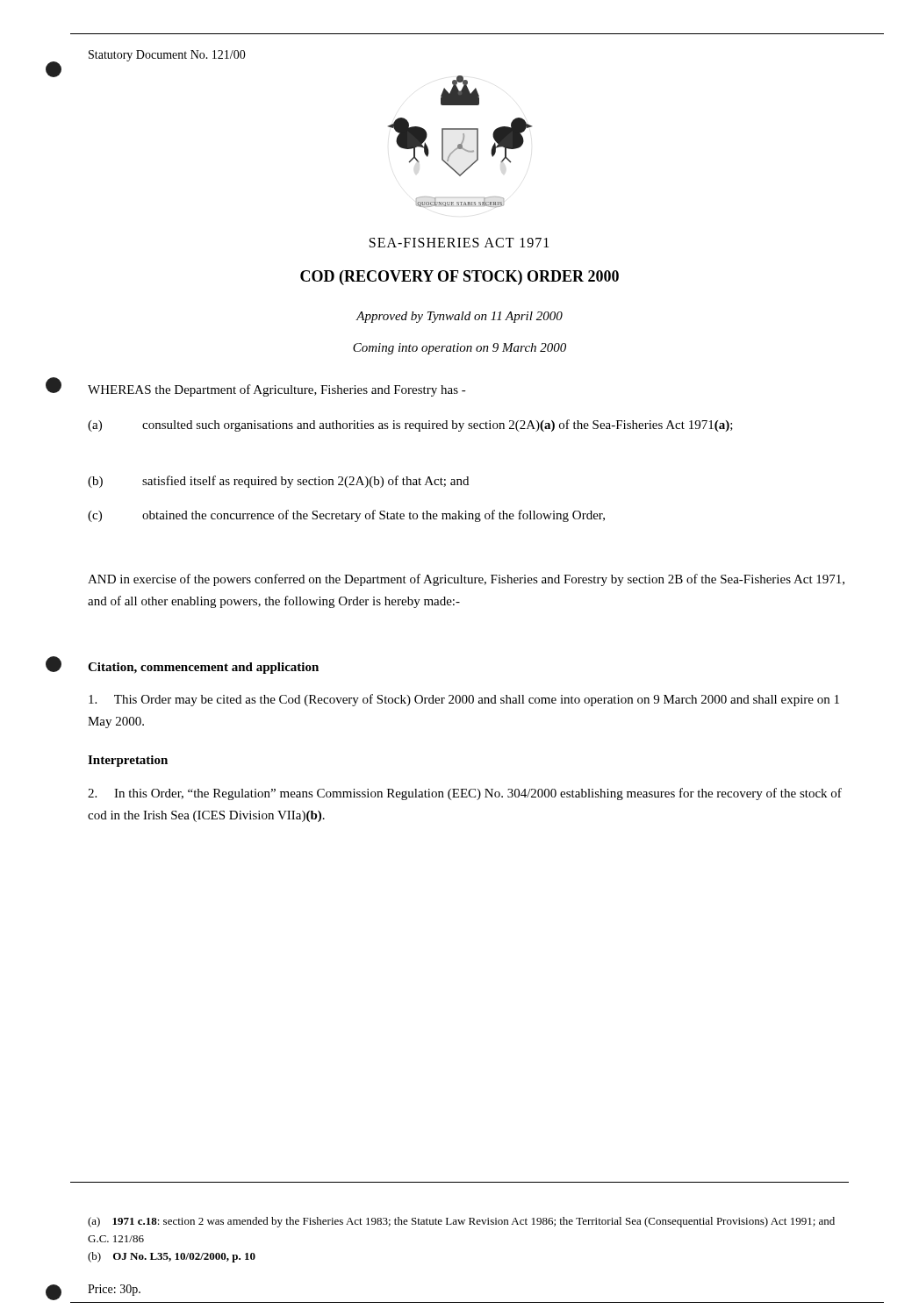919x1316 pixels.
Task: Where is the passage that starts "AND in exercise"?
Action: coord(467,590)
